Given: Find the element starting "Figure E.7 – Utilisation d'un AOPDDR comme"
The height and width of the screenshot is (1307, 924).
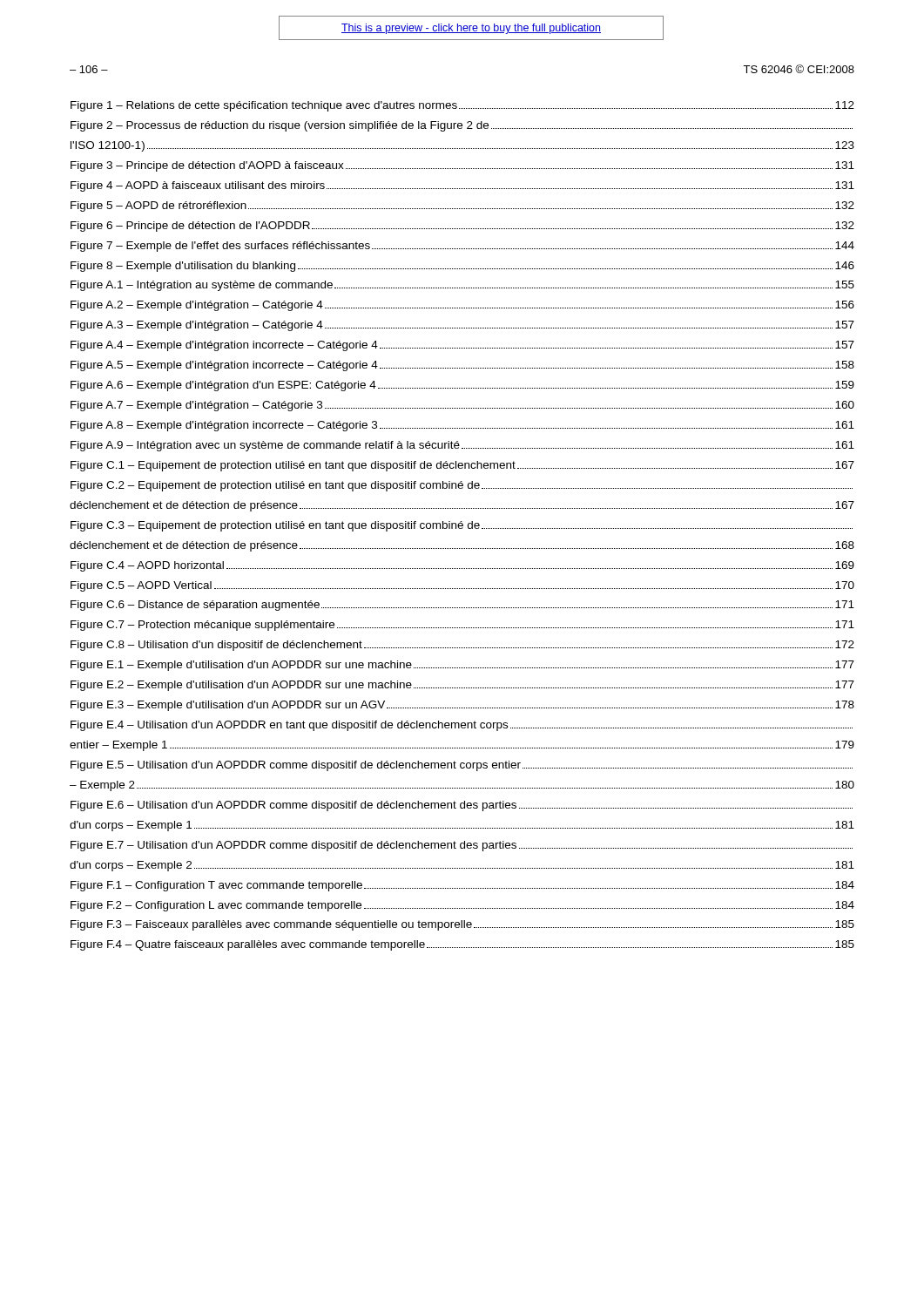Looking at the screenshot, I should click(x=462, y=855).
